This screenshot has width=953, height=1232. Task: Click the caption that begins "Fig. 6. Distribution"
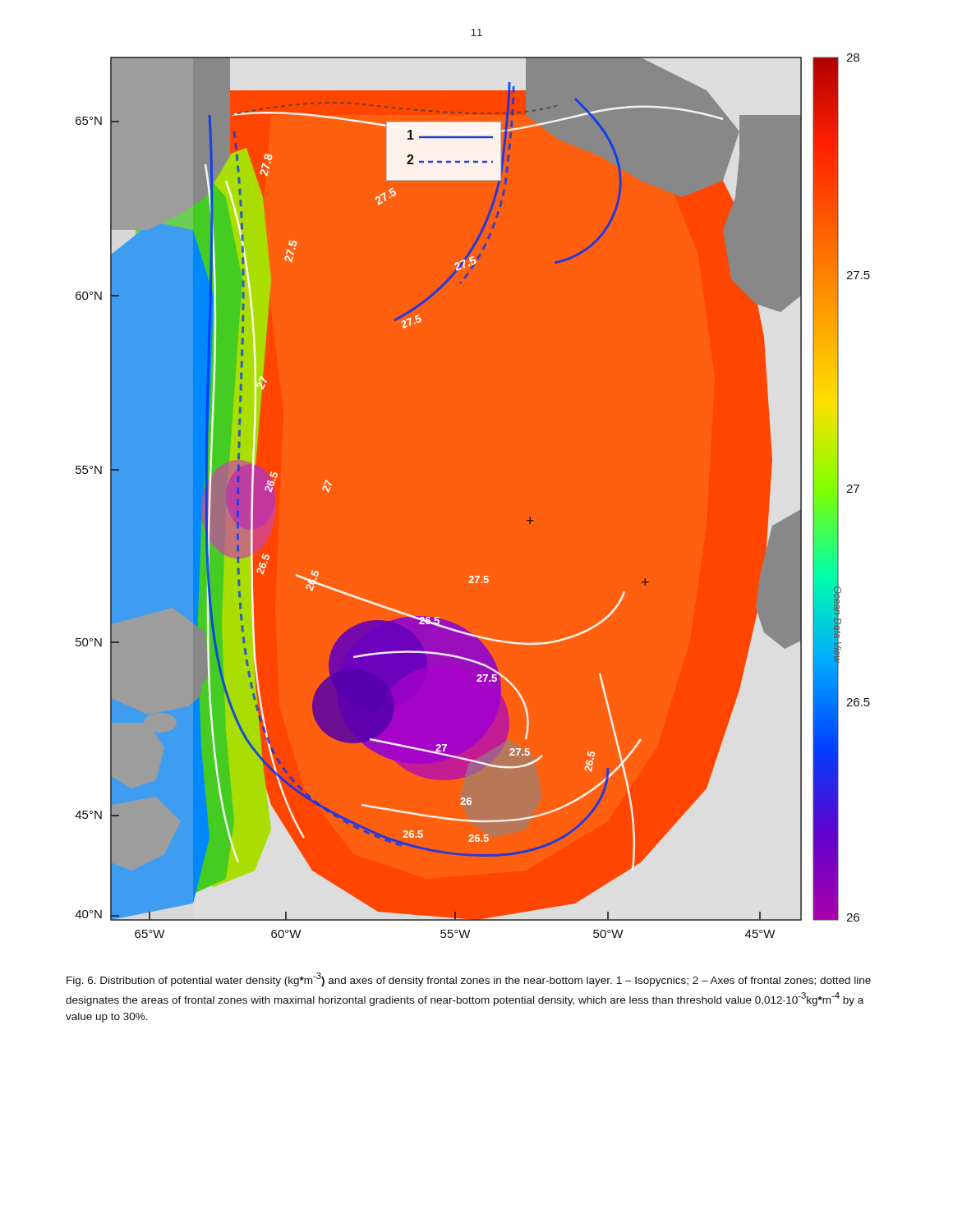tap(468, 997)
